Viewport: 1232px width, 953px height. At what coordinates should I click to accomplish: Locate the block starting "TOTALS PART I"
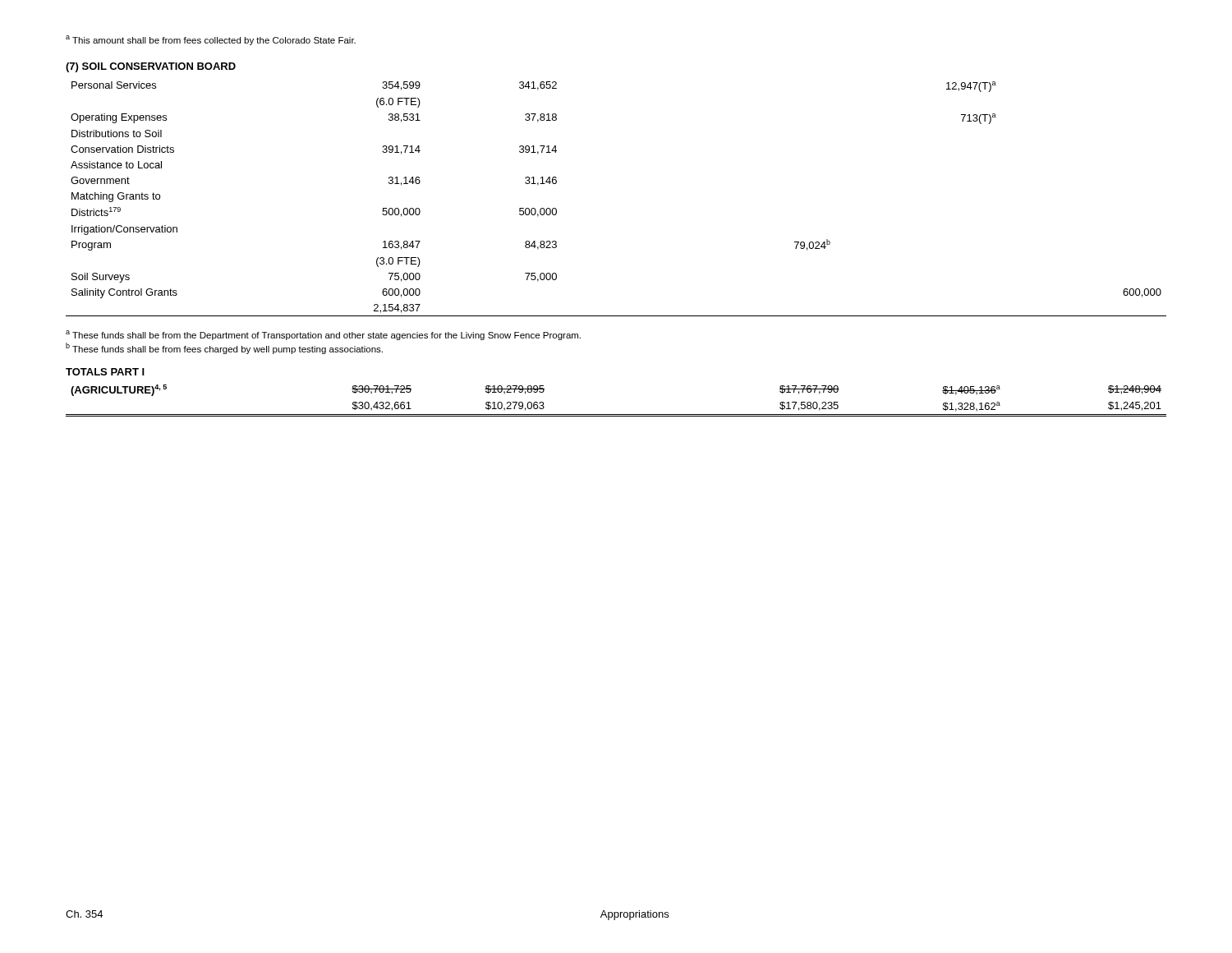pos(105,372)
